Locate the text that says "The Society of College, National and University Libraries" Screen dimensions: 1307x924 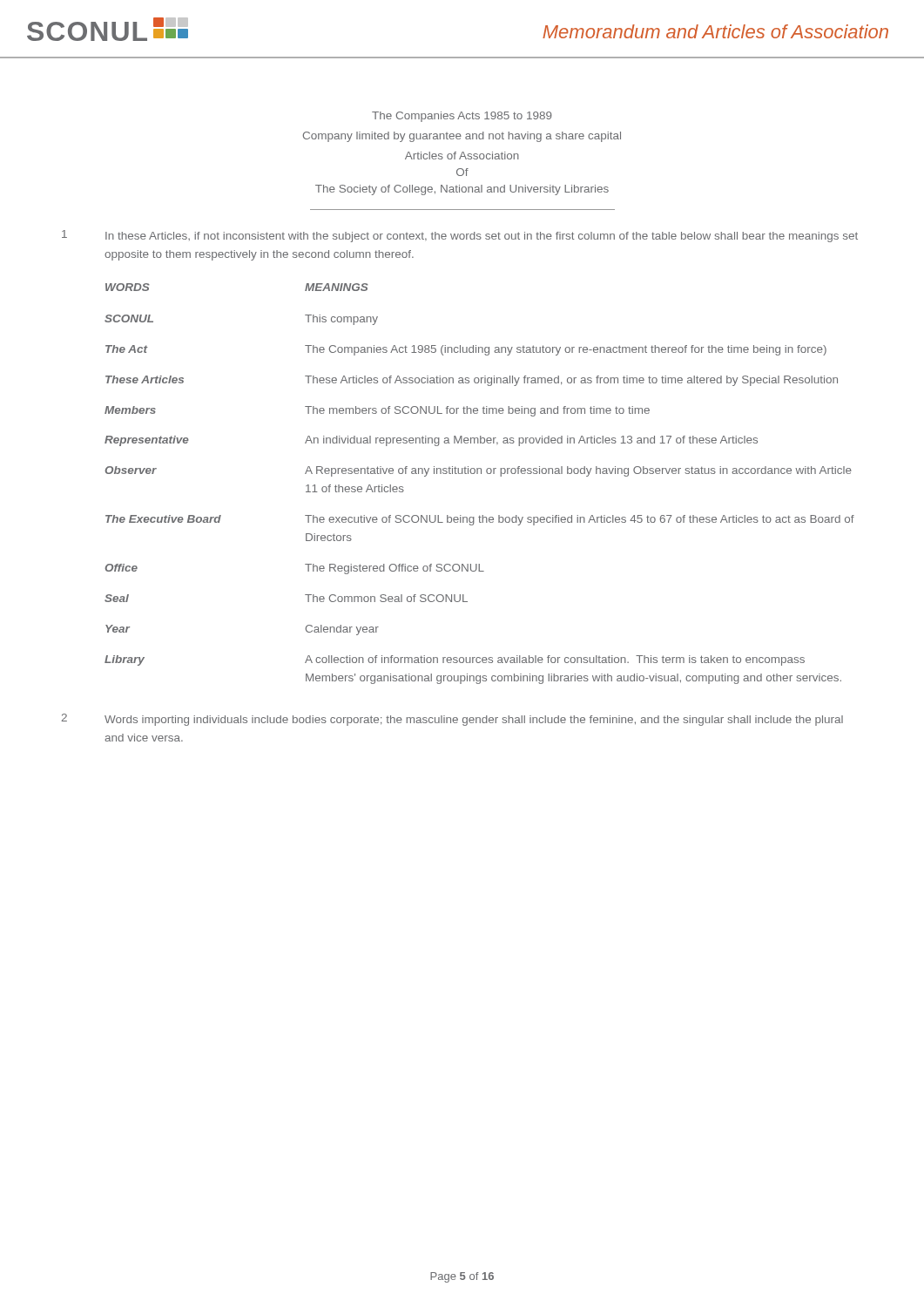pyautogui.click(x=462, y=189)
